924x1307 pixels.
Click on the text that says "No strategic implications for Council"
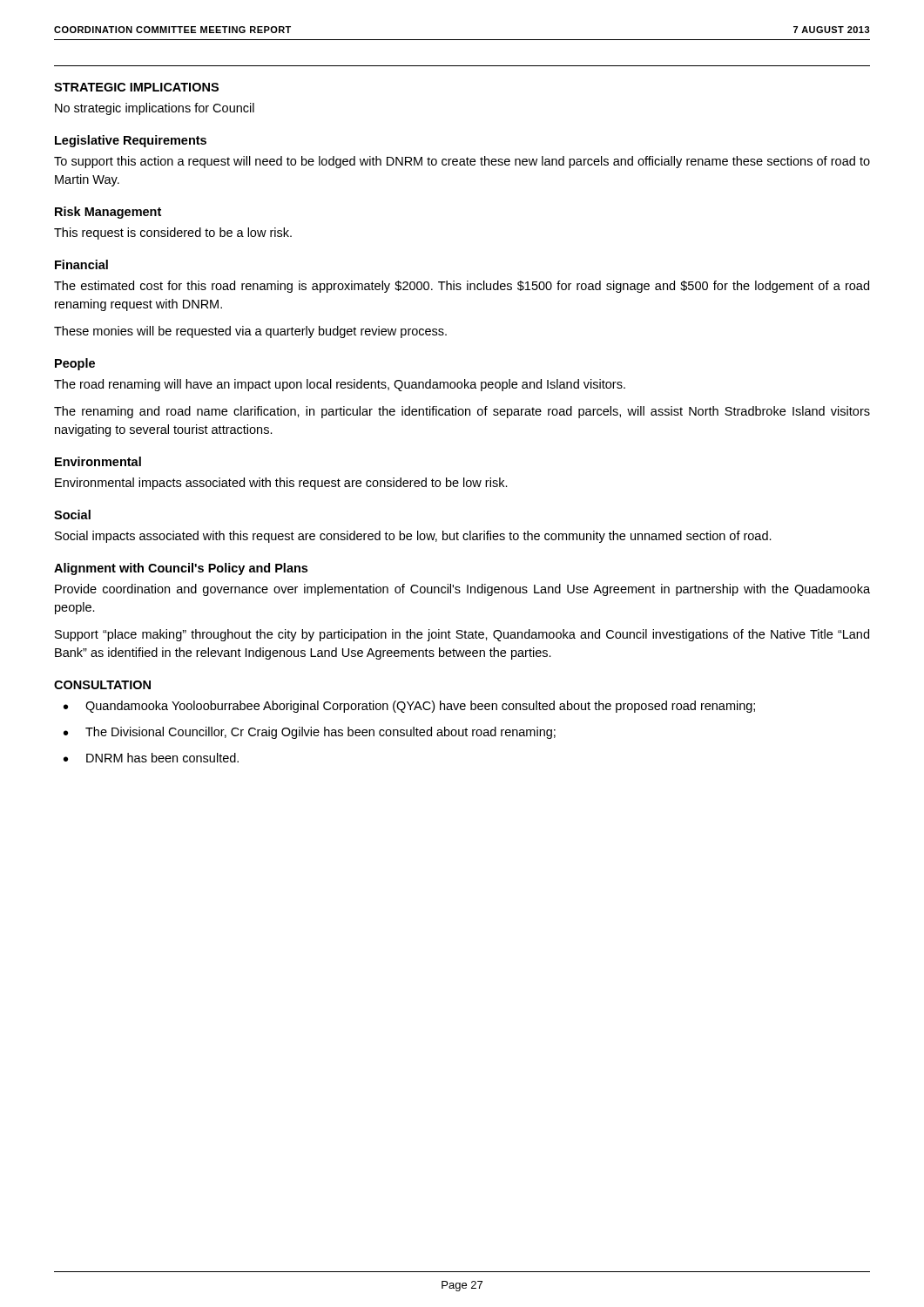coord(154,108)
